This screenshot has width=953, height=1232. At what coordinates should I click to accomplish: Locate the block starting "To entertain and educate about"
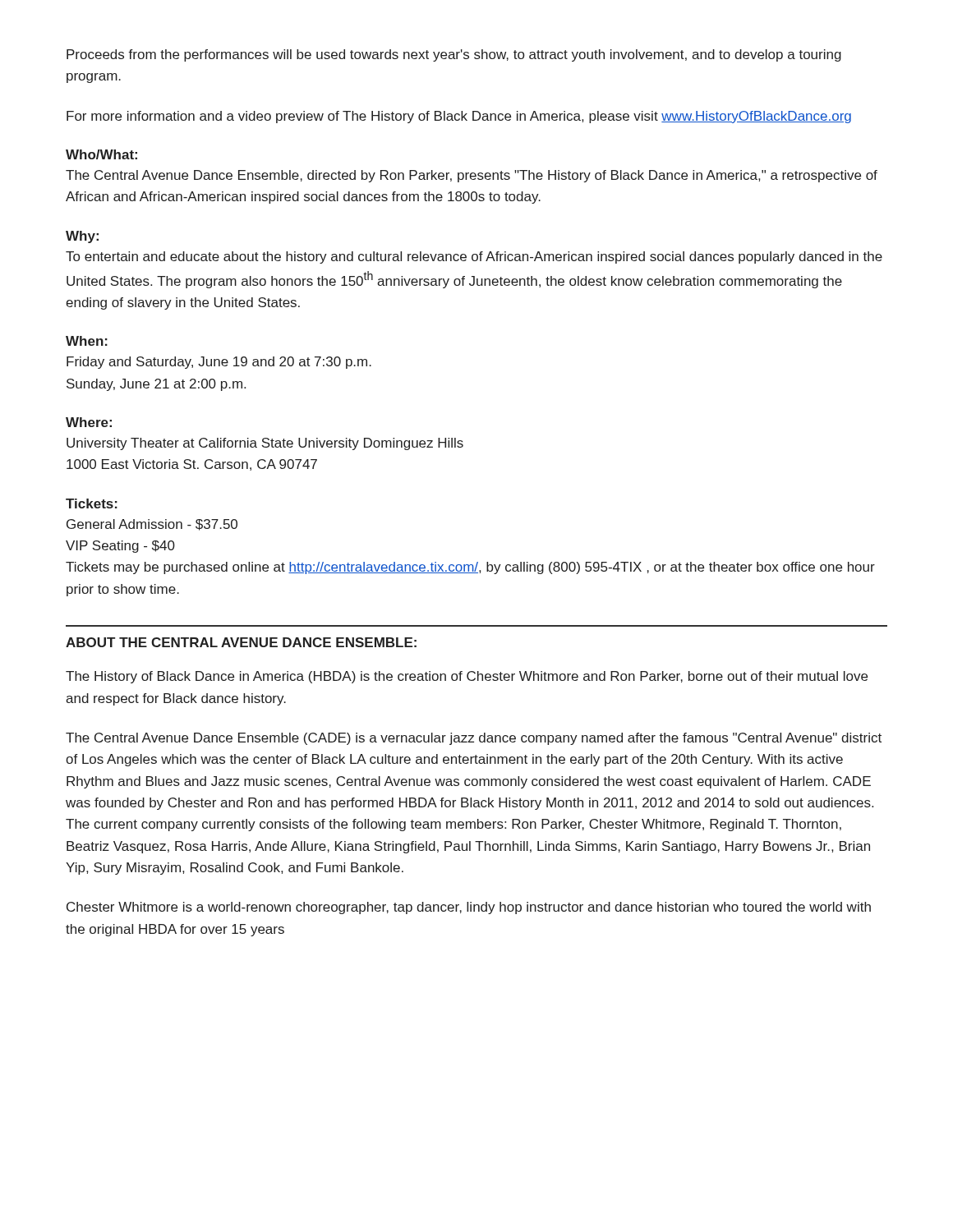pos(474,280)
